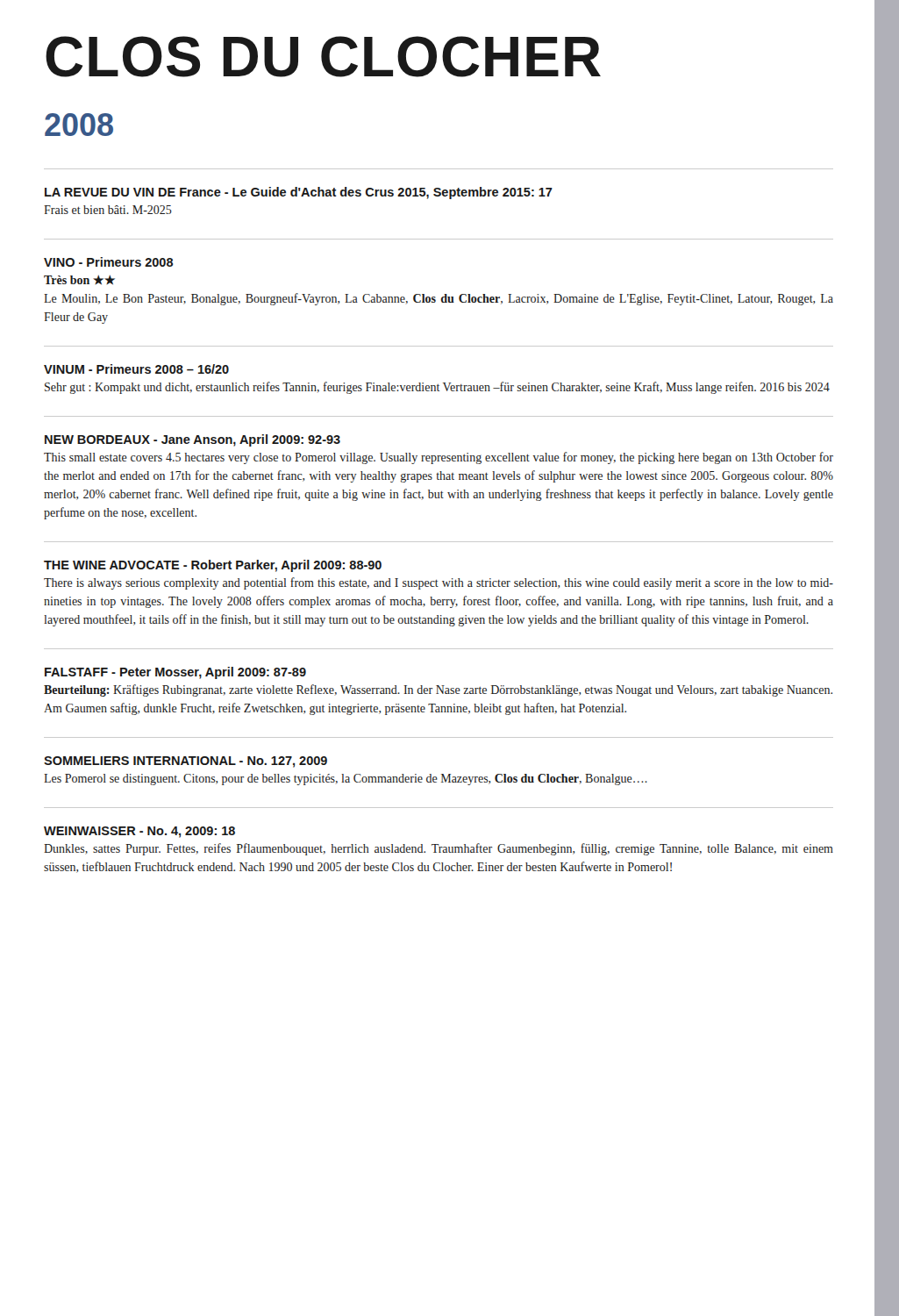Find "VINO - Primeurs 2008" on this page
Screen dimensions: 1316x899
[109, 262]
